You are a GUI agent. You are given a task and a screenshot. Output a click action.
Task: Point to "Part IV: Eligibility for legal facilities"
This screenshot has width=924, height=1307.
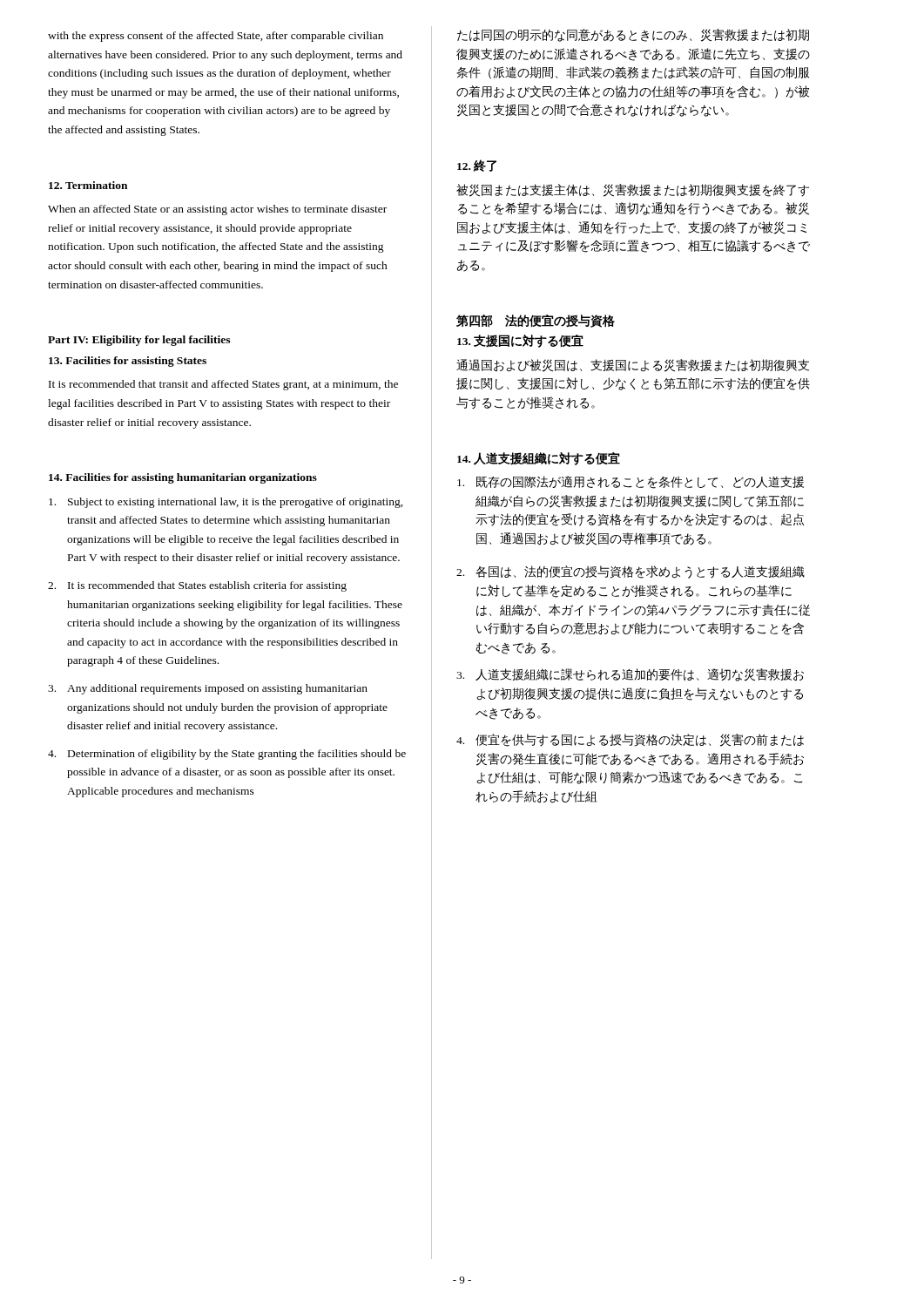(139, 339)
